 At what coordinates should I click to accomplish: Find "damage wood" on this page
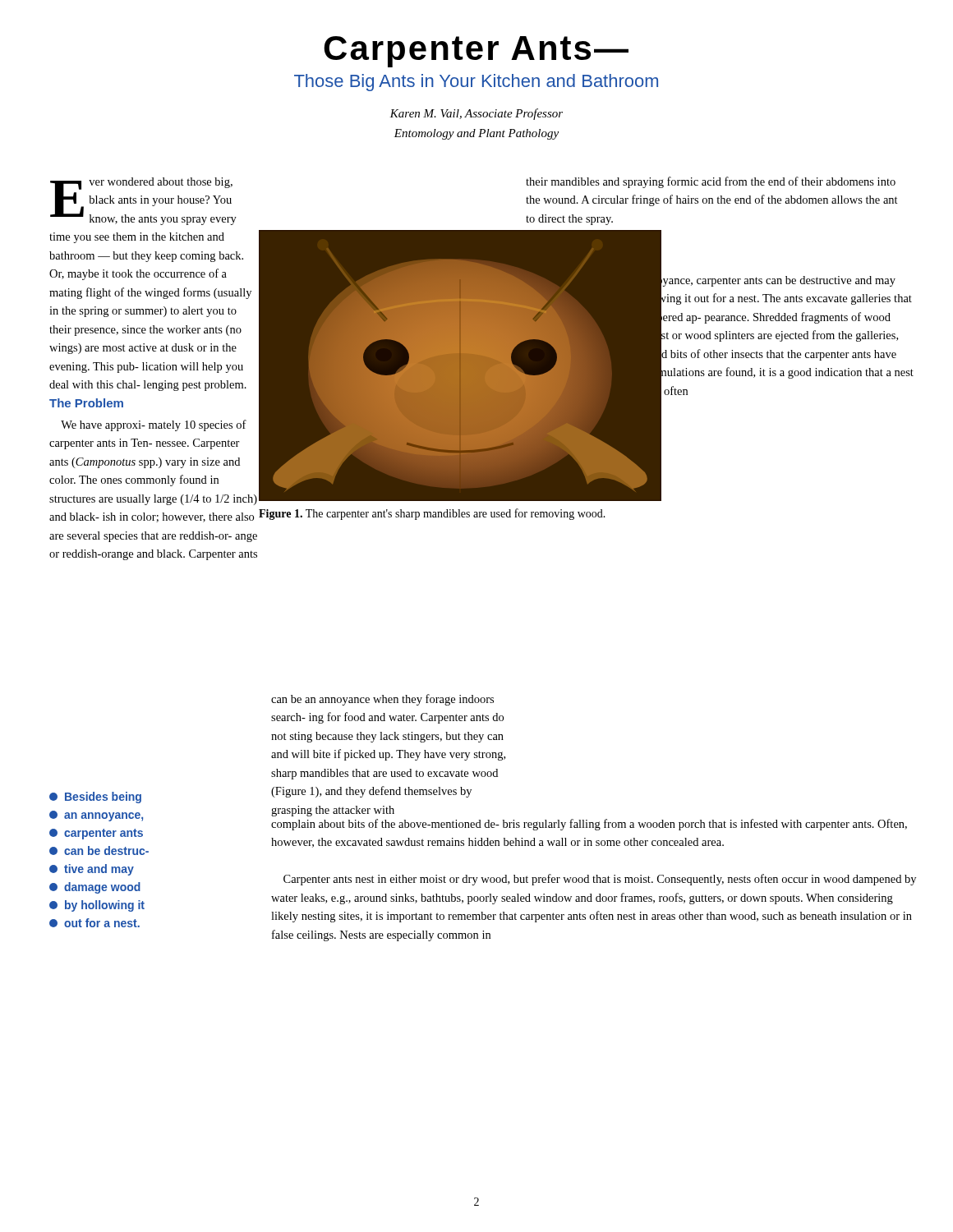point(95,887)
